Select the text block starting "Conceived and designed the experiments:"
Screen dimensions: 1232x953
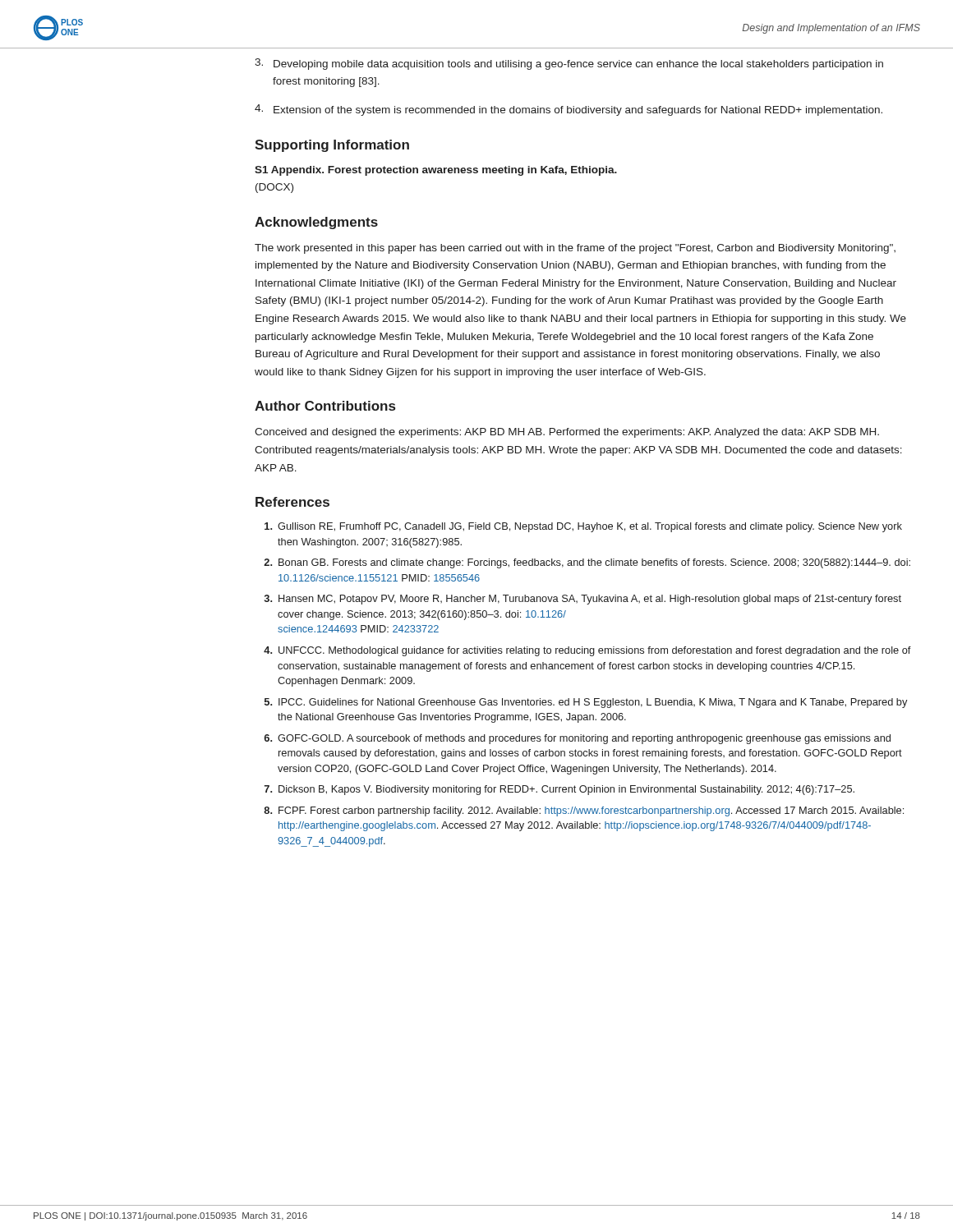click(x=579, y=450)
